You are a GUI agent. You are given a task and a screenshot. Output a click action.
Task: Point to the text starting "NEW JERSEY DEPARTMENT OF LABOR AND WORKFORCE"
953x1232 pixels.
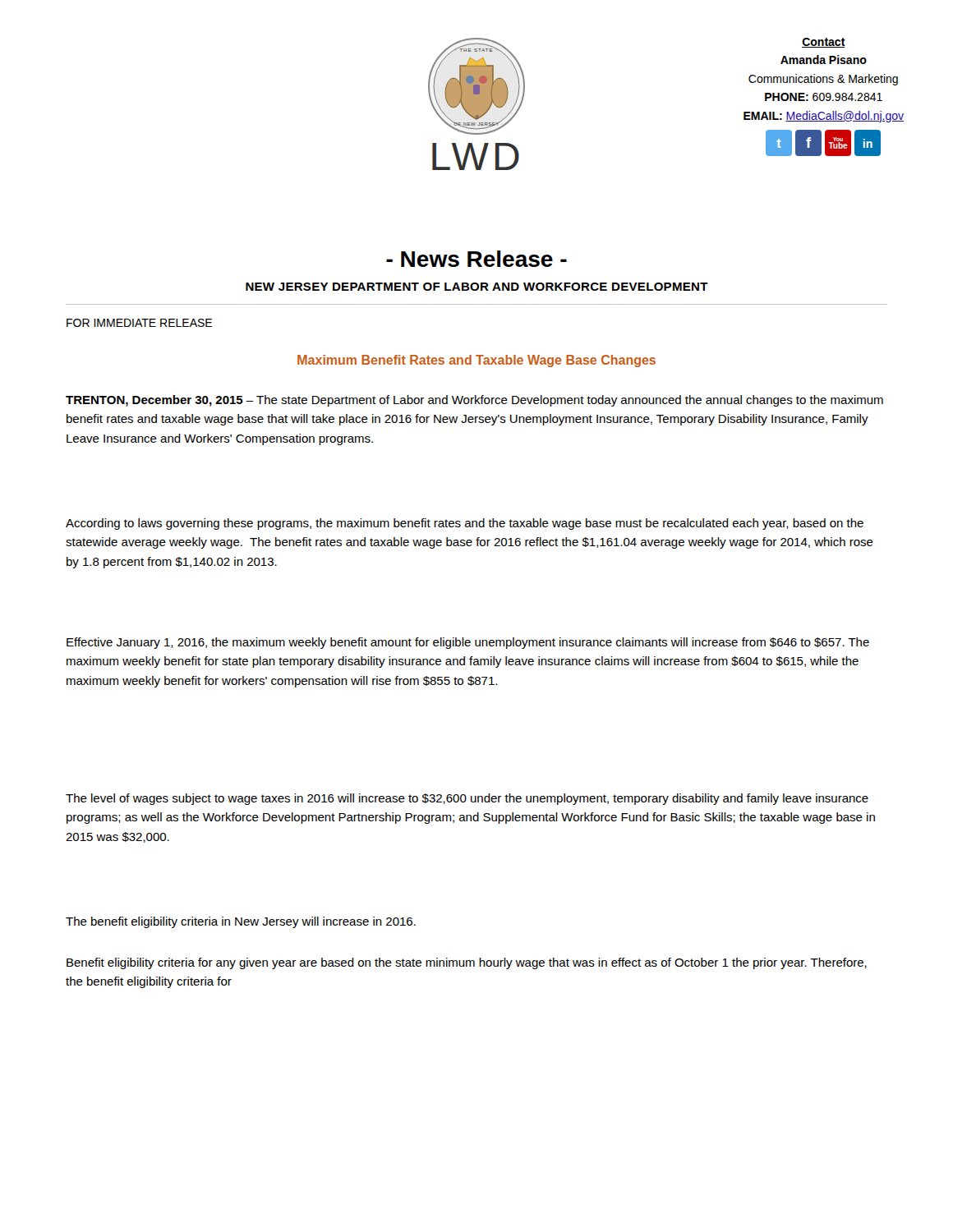pos(476,286)
